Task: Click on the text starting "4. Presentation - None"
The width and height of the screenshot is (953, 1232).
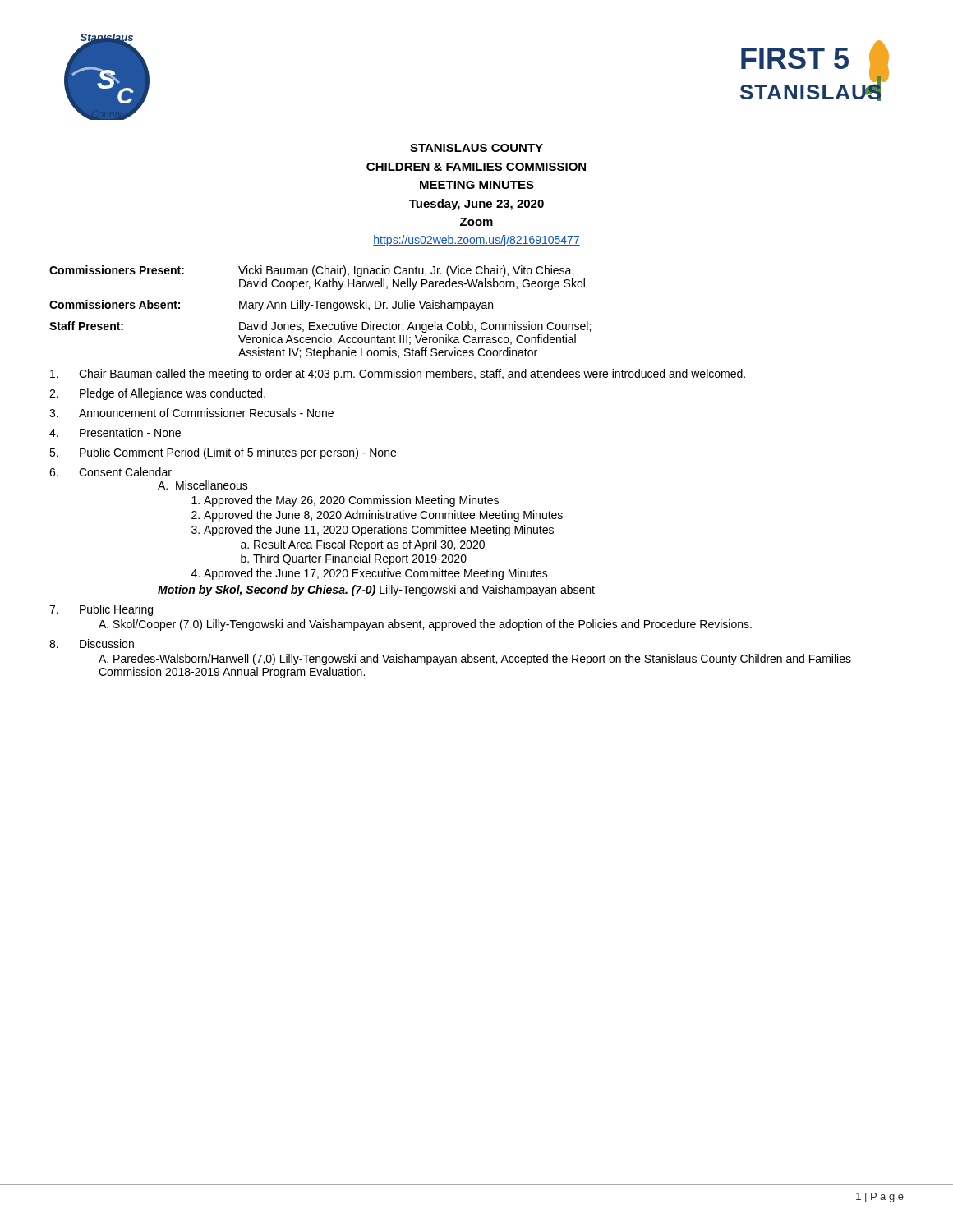Action: [x=115, y=432]
